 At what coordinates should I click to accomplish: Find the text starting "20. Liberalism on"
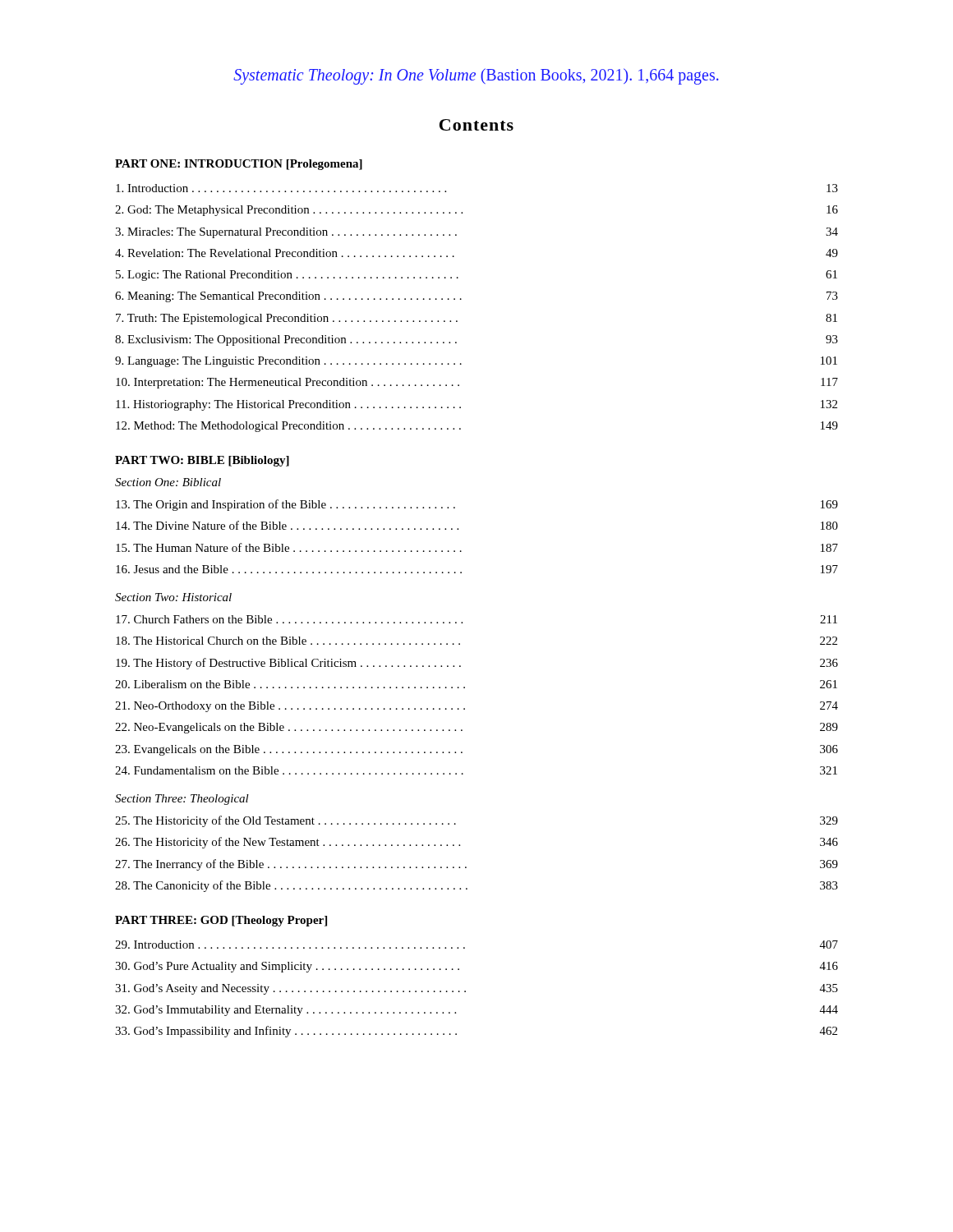(193, 683)
